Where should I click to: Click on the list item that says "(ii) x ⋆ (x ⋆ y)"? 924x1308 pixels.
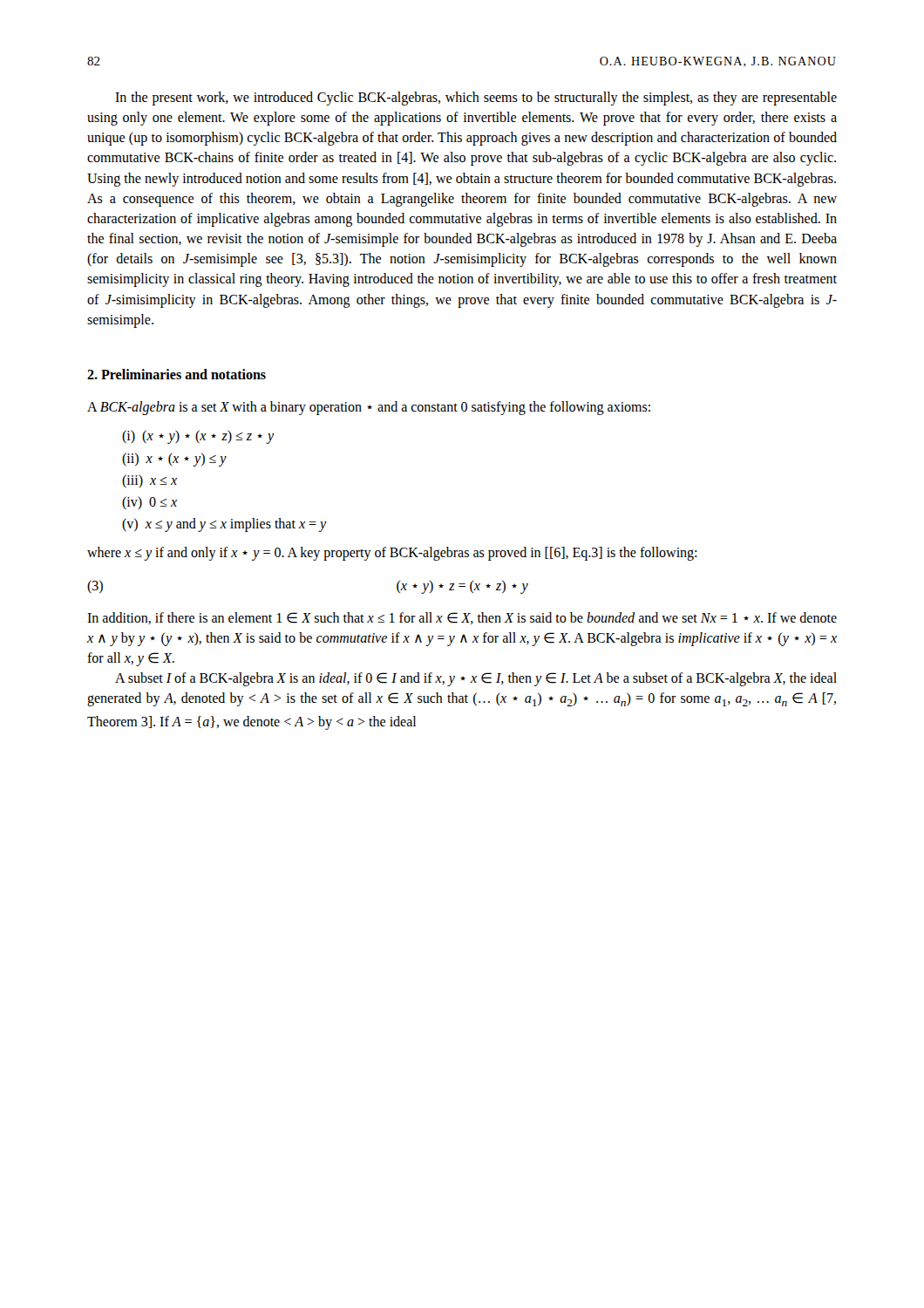tap(174, 460)
